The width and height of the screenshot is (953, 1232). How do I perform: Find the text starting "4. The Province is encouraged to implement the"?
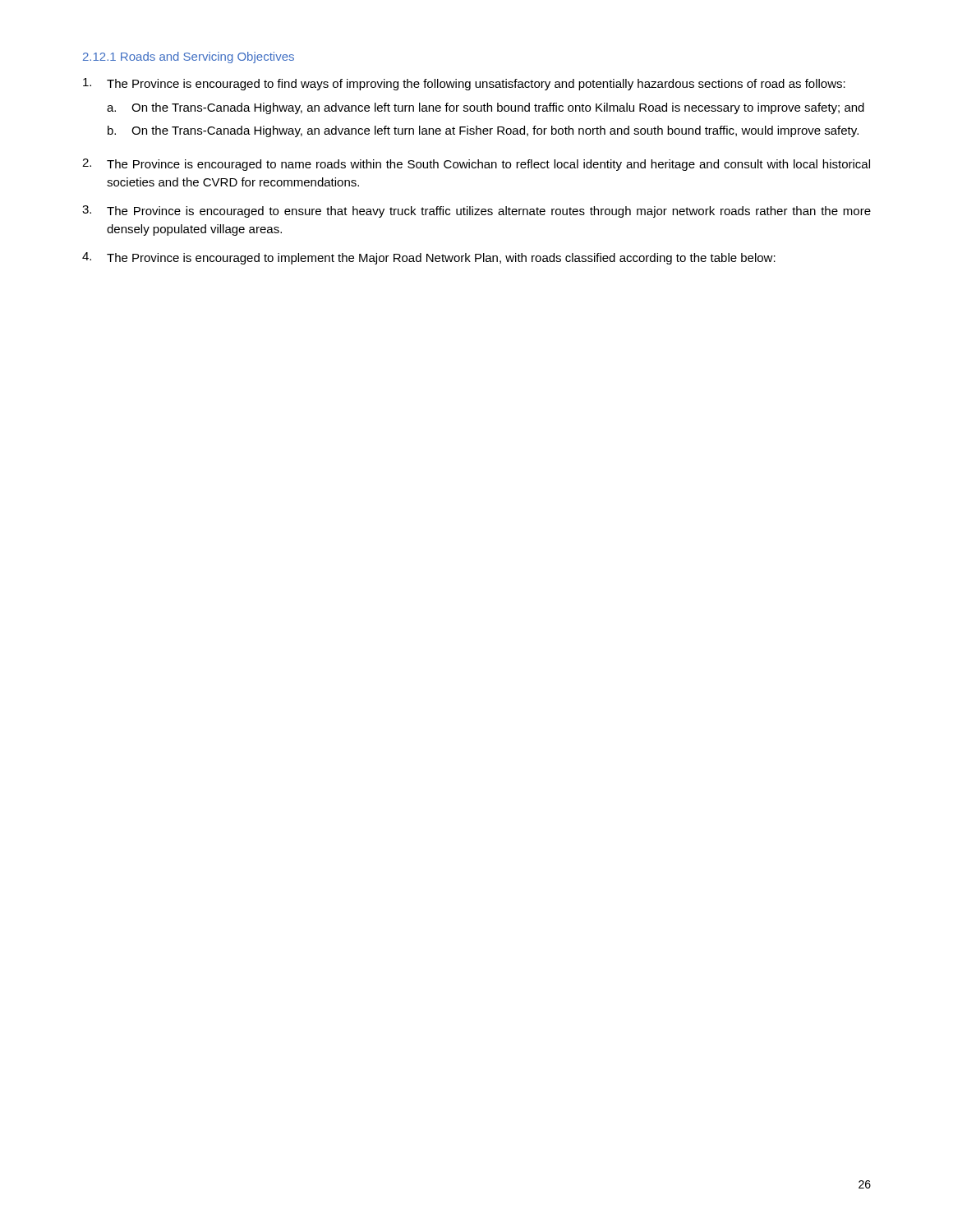pos(476,258)
